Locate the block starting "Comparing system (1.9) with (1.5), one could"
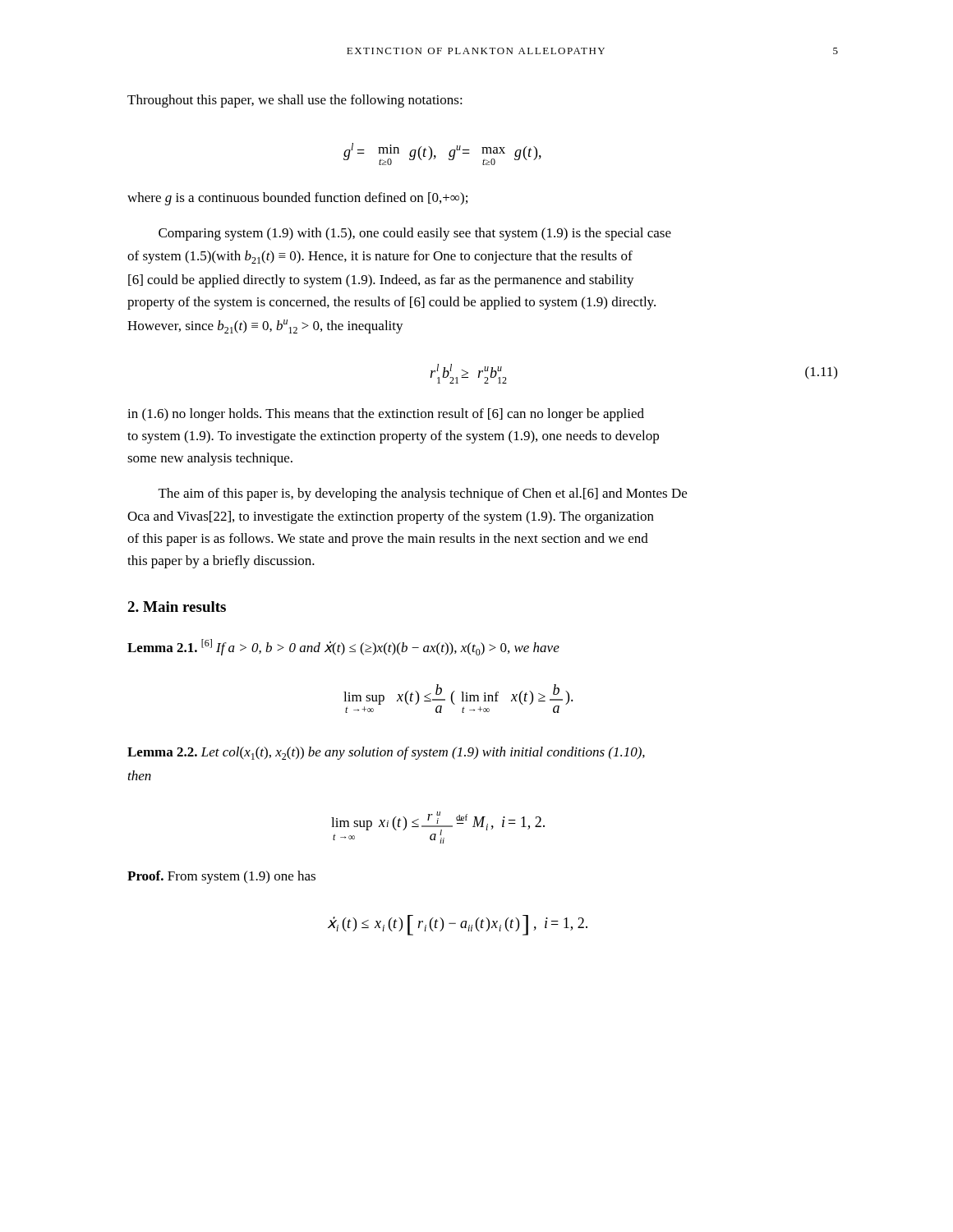 tap(415, 233)
